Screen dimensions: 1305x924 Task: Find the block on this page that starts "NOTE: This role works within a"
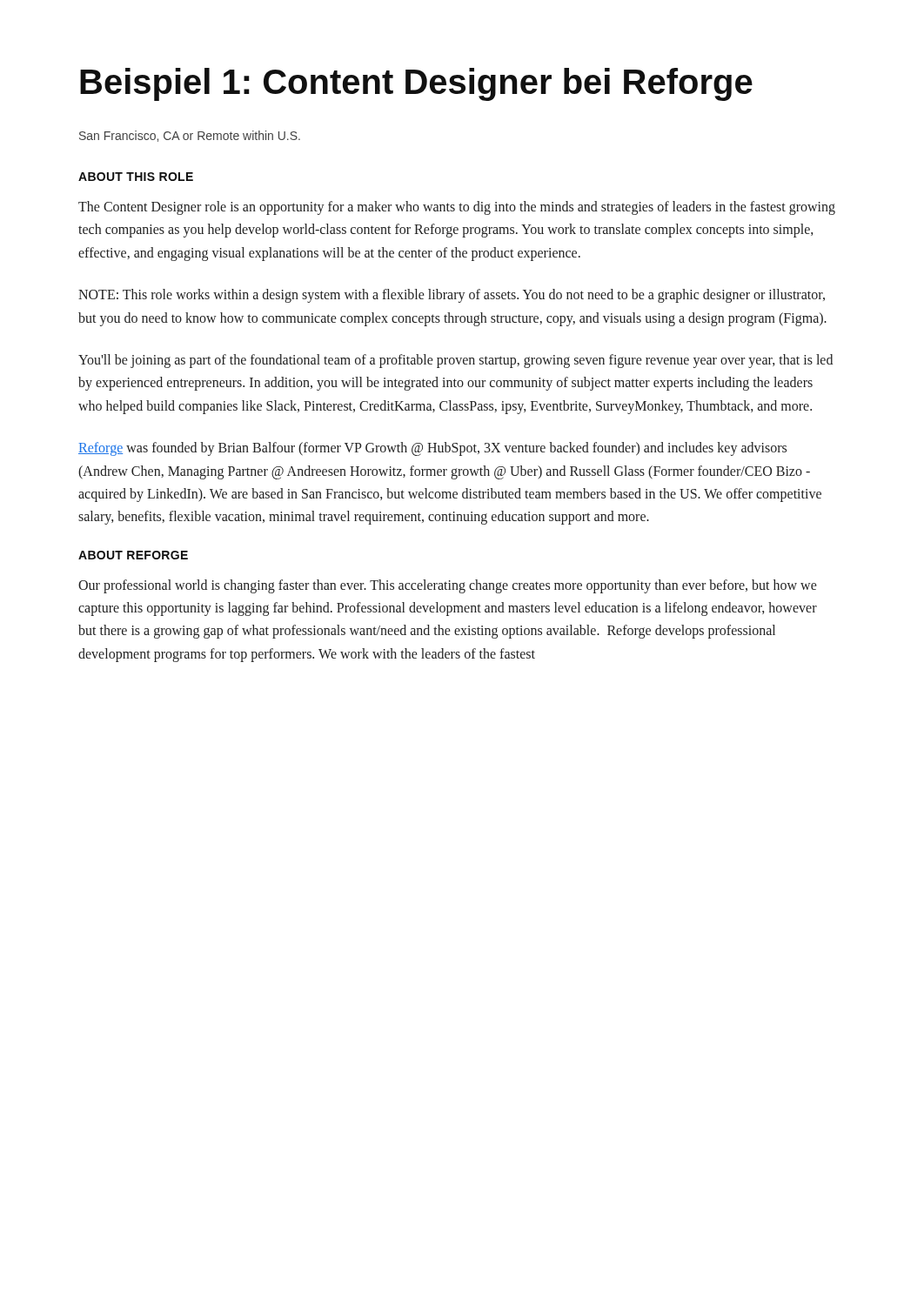pos(453,306)
